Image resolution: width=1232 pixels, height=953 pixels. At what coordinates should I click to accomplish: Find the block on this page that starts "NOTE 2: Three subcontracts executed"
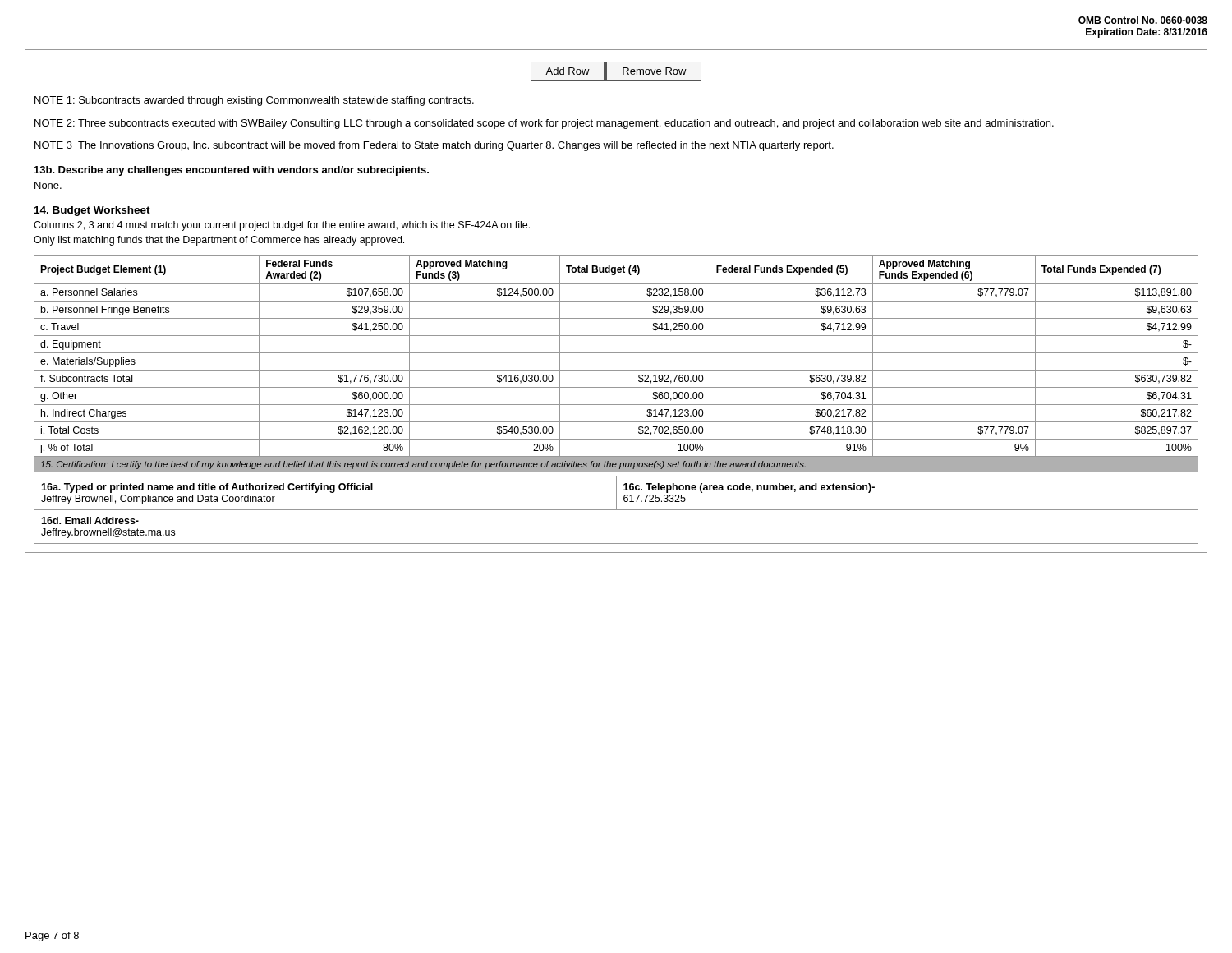pyautogui.click(x=544, y=122)
